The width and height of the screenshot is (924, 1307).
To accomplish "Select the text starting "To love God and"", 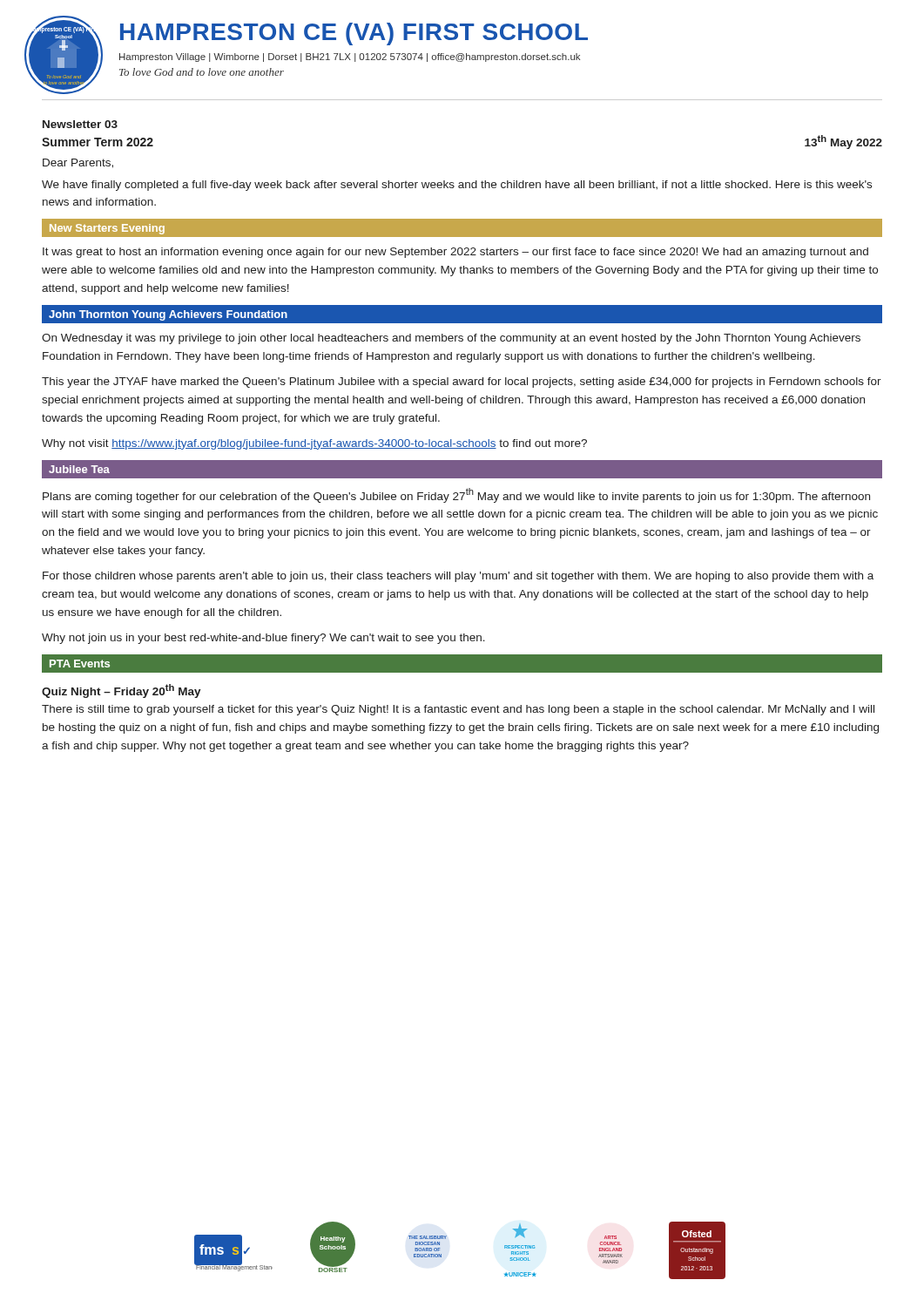I will (x=201, y=72).
